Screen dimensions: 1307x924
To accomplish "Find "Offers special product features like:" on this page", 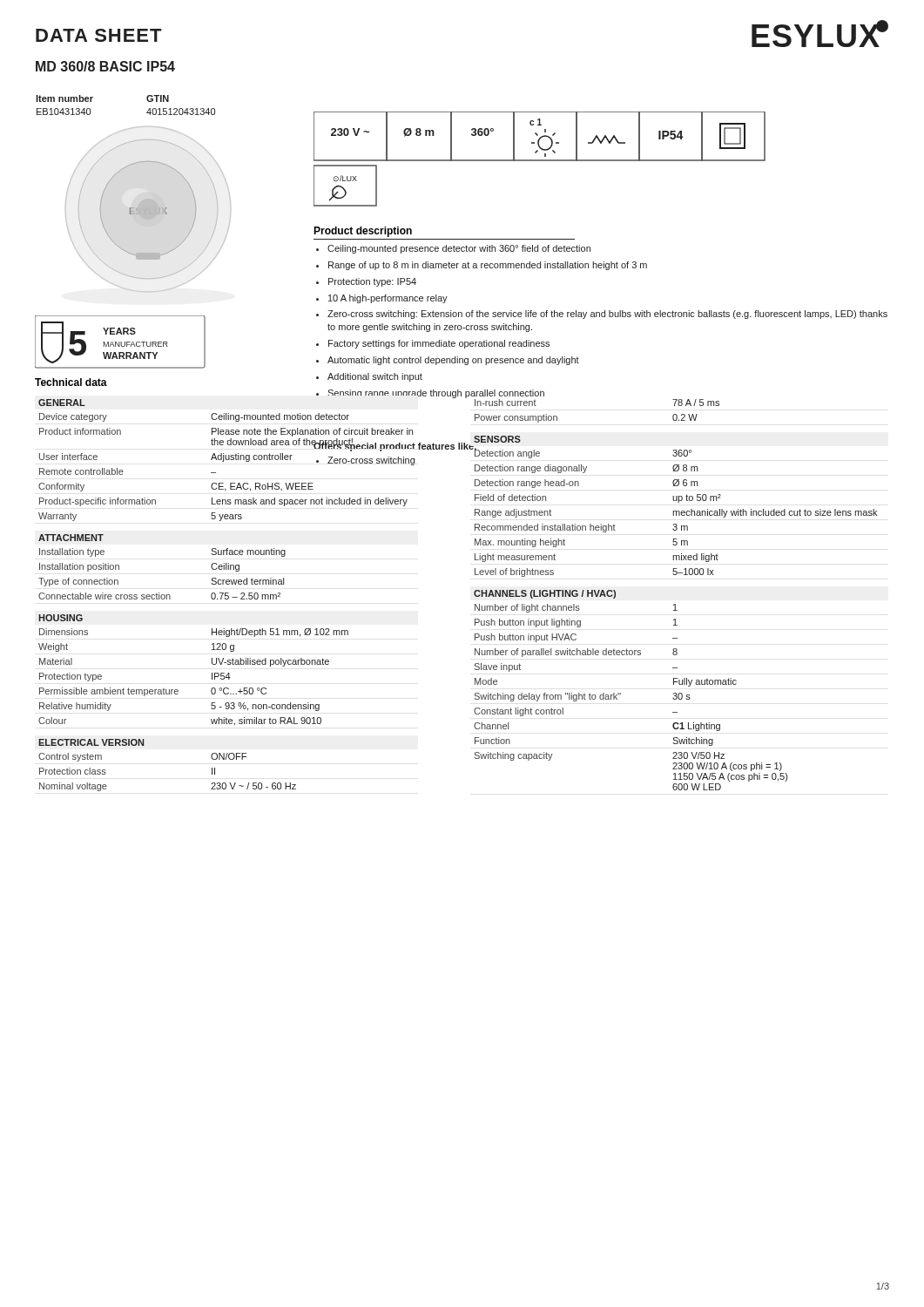I will coord(395,446).
